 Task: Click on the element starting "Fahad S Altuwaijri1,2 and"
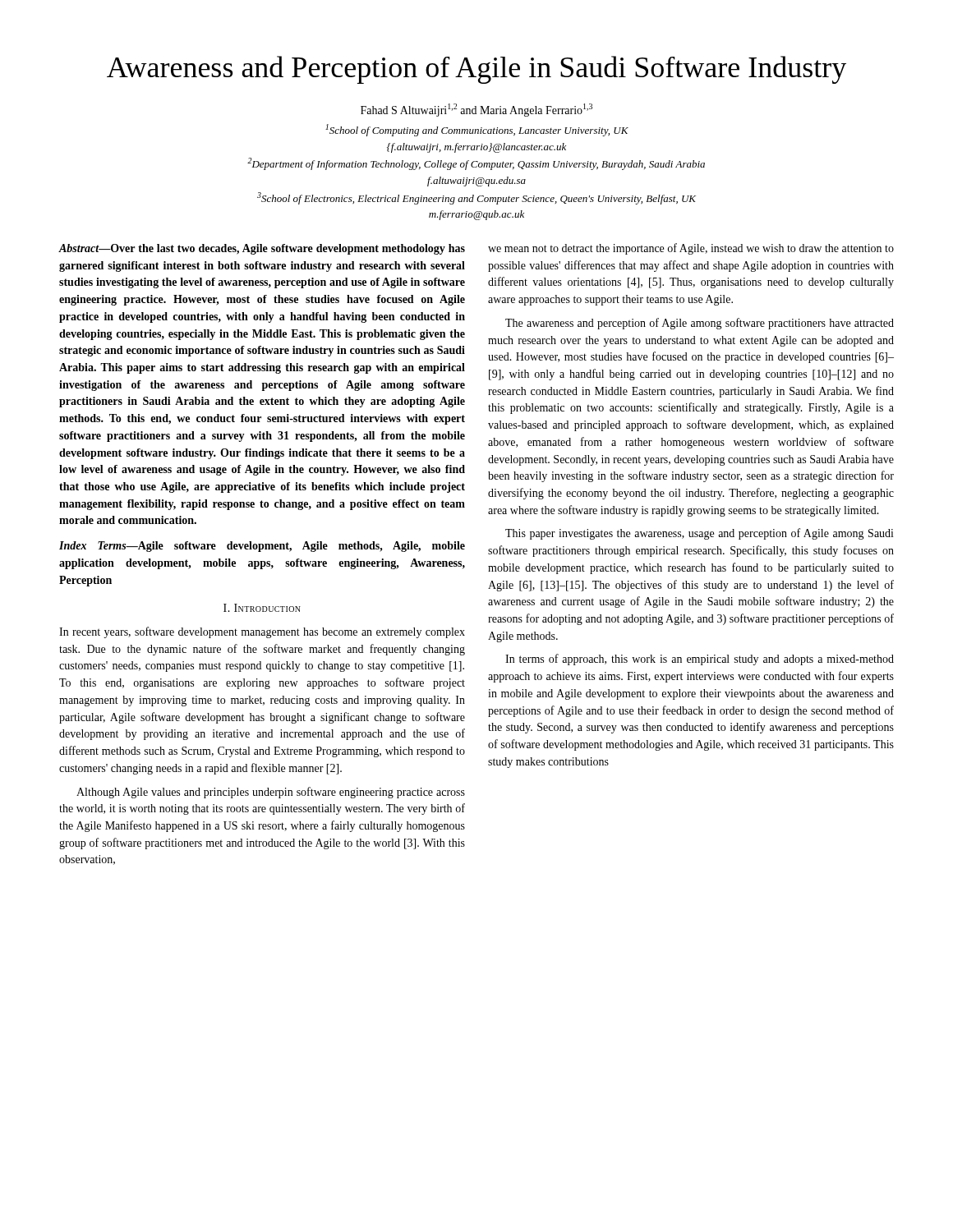click(476, 109)
